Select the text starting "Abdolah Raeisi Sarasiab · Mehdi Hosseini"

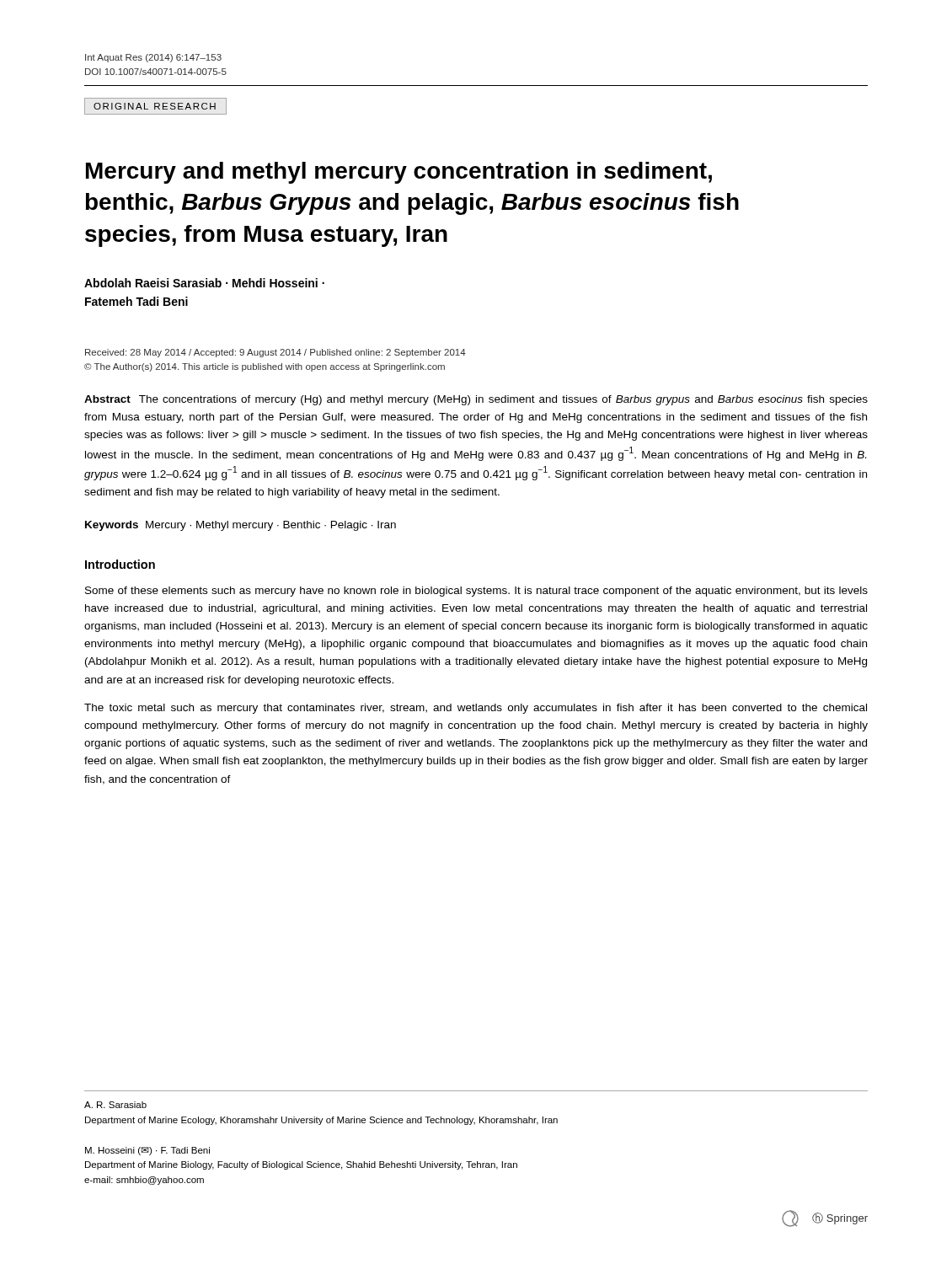point(205,292)
